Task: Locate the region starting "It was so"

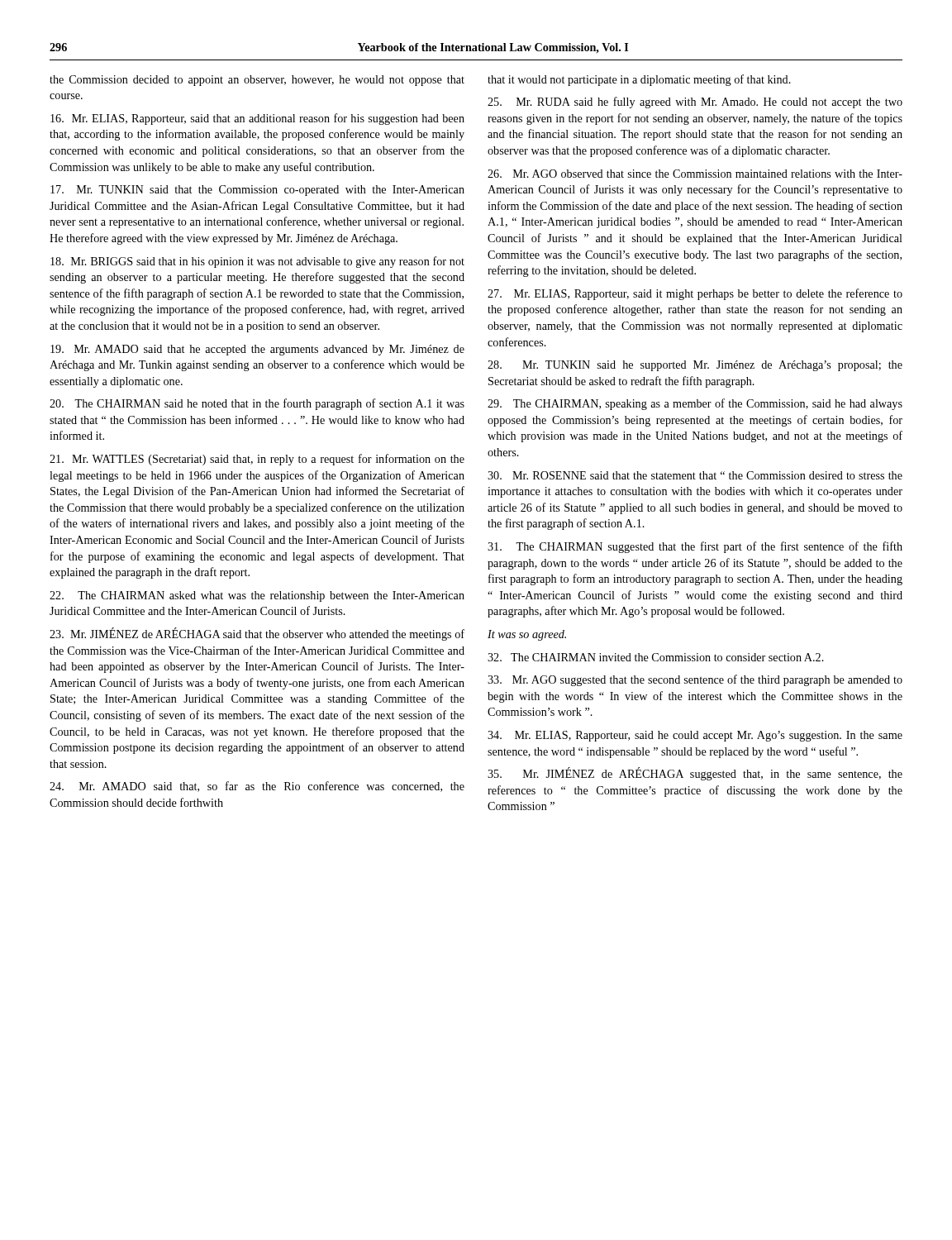Action: click(527, 634)
